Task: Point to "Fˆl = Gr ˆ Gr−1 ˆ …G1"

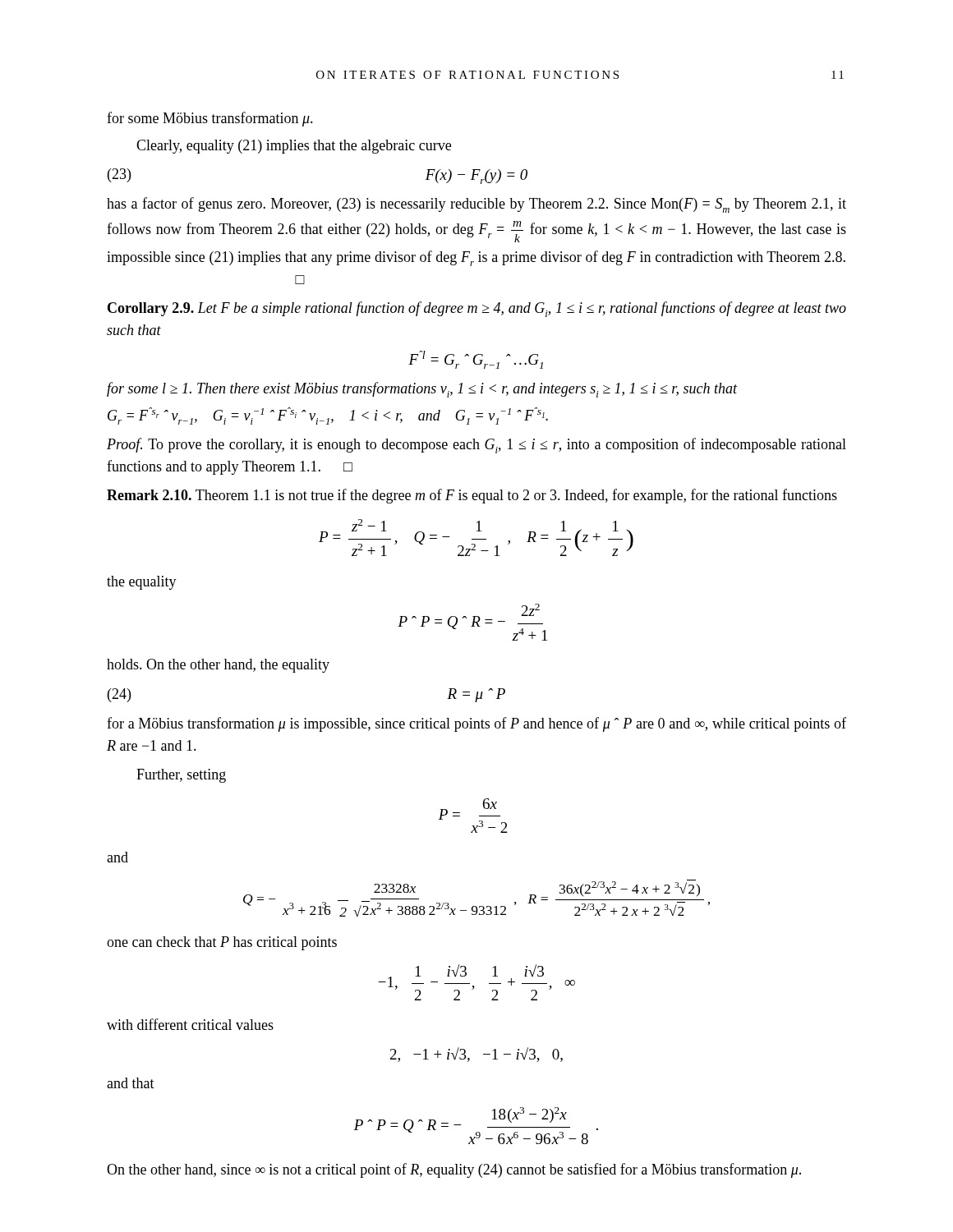Action: point(476,359)
